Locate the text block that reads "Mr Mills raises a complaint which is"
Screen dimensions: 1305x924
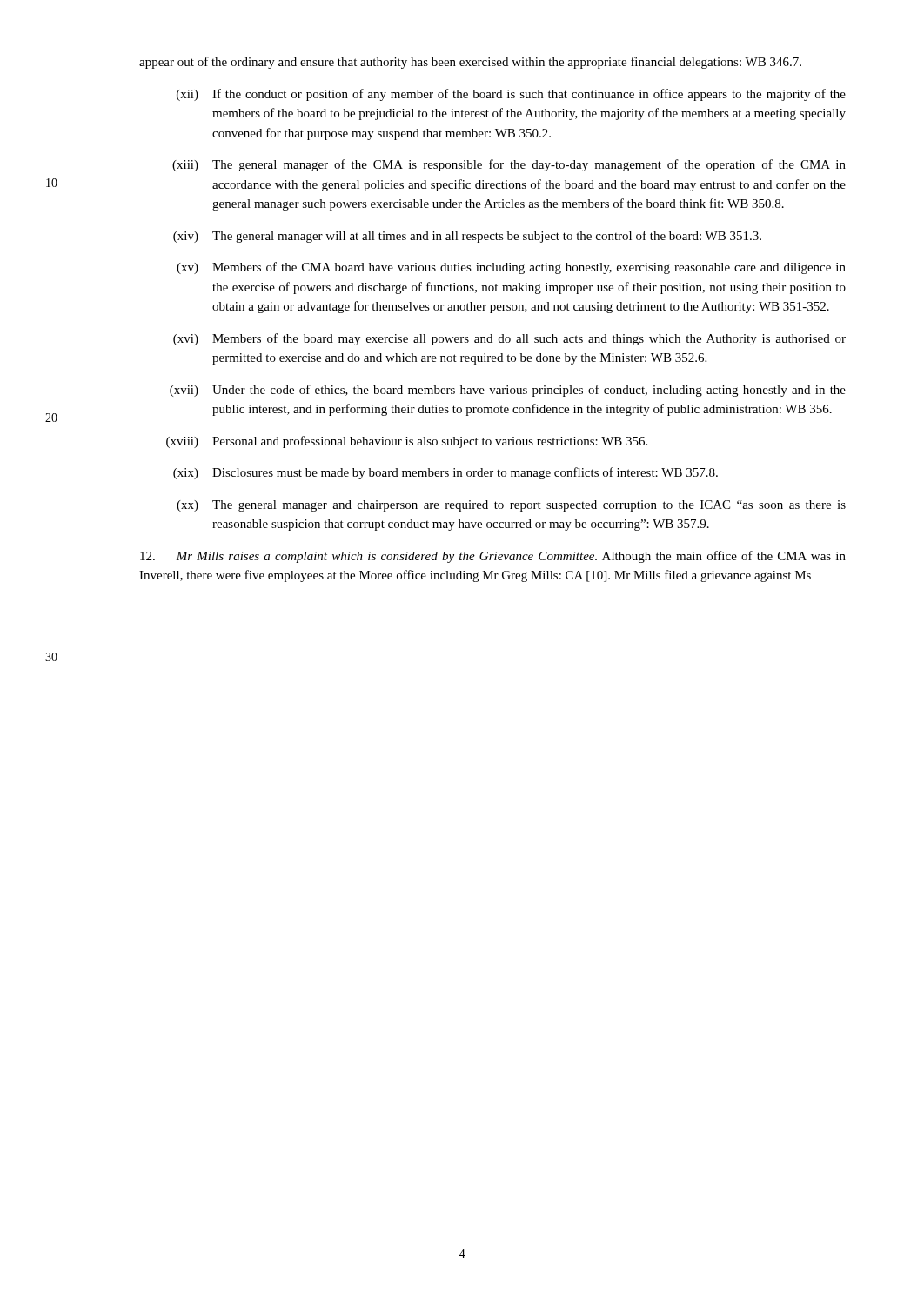(x=492, y=565)
